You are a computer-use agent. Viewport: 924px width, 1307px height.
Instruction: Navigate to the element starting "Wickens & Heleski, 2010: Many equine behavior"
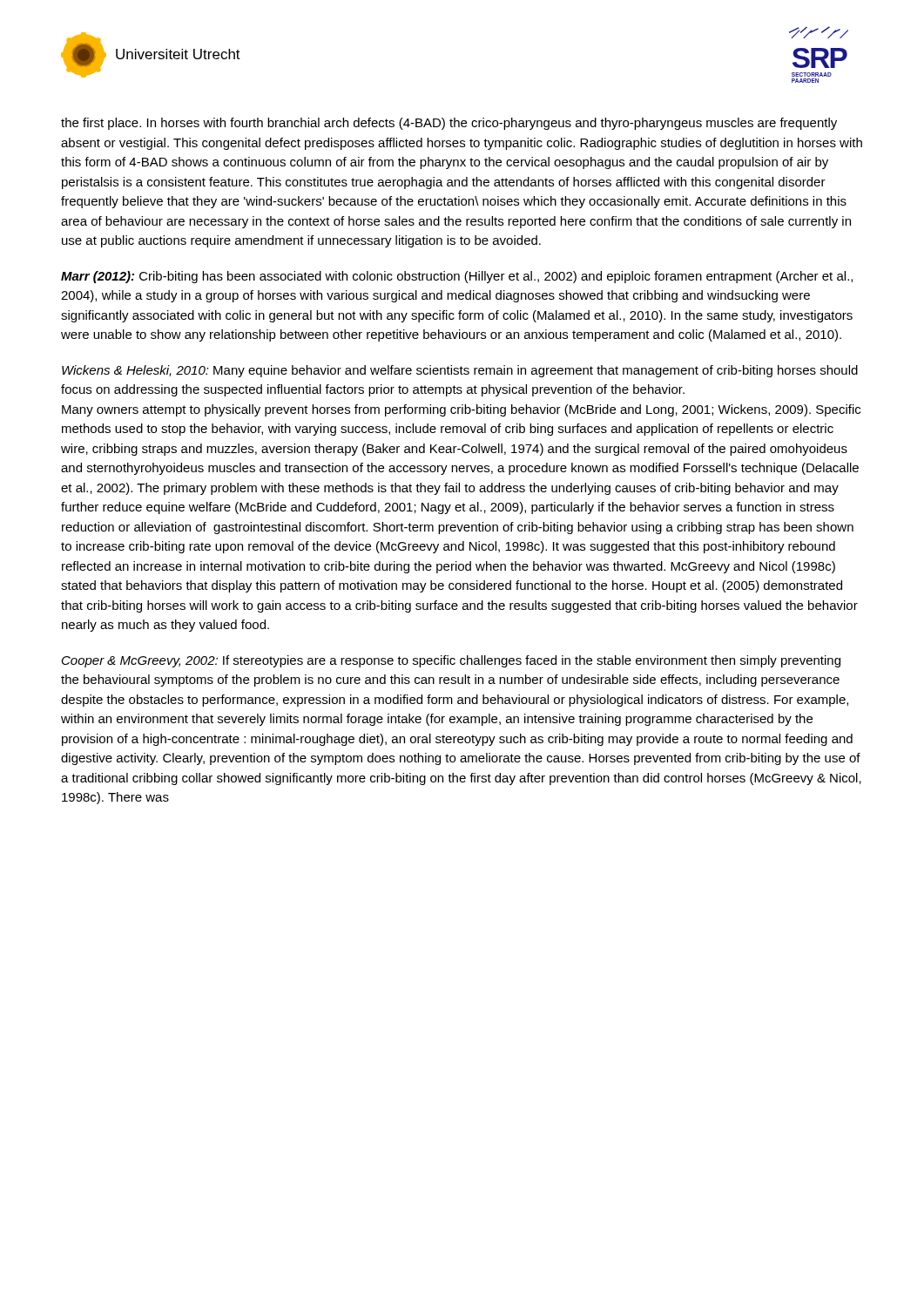tap(462, 498)
